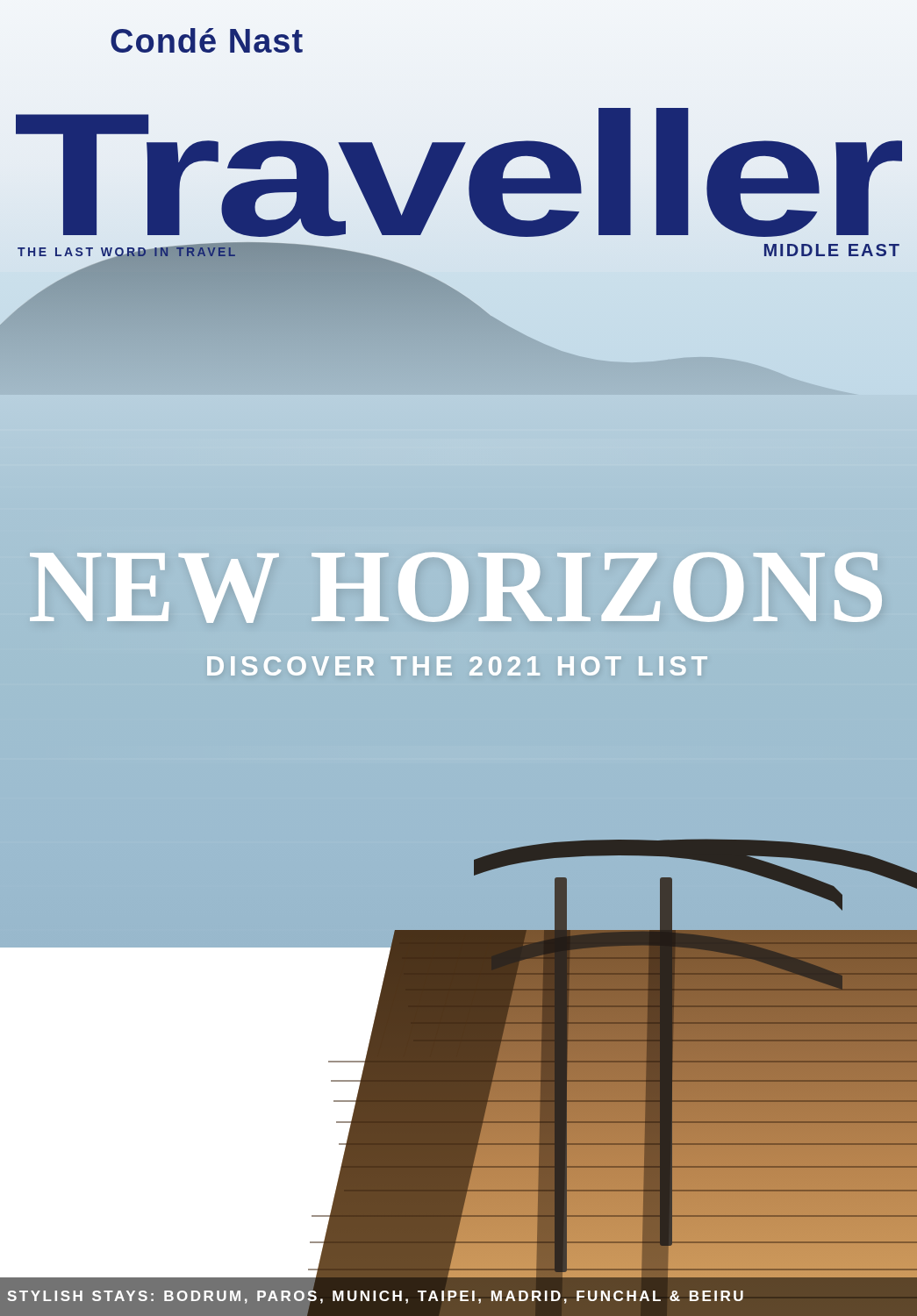Locate the block starting "DISCOVER THE 2021"
917x1316 pixels.
pos(458,666)
